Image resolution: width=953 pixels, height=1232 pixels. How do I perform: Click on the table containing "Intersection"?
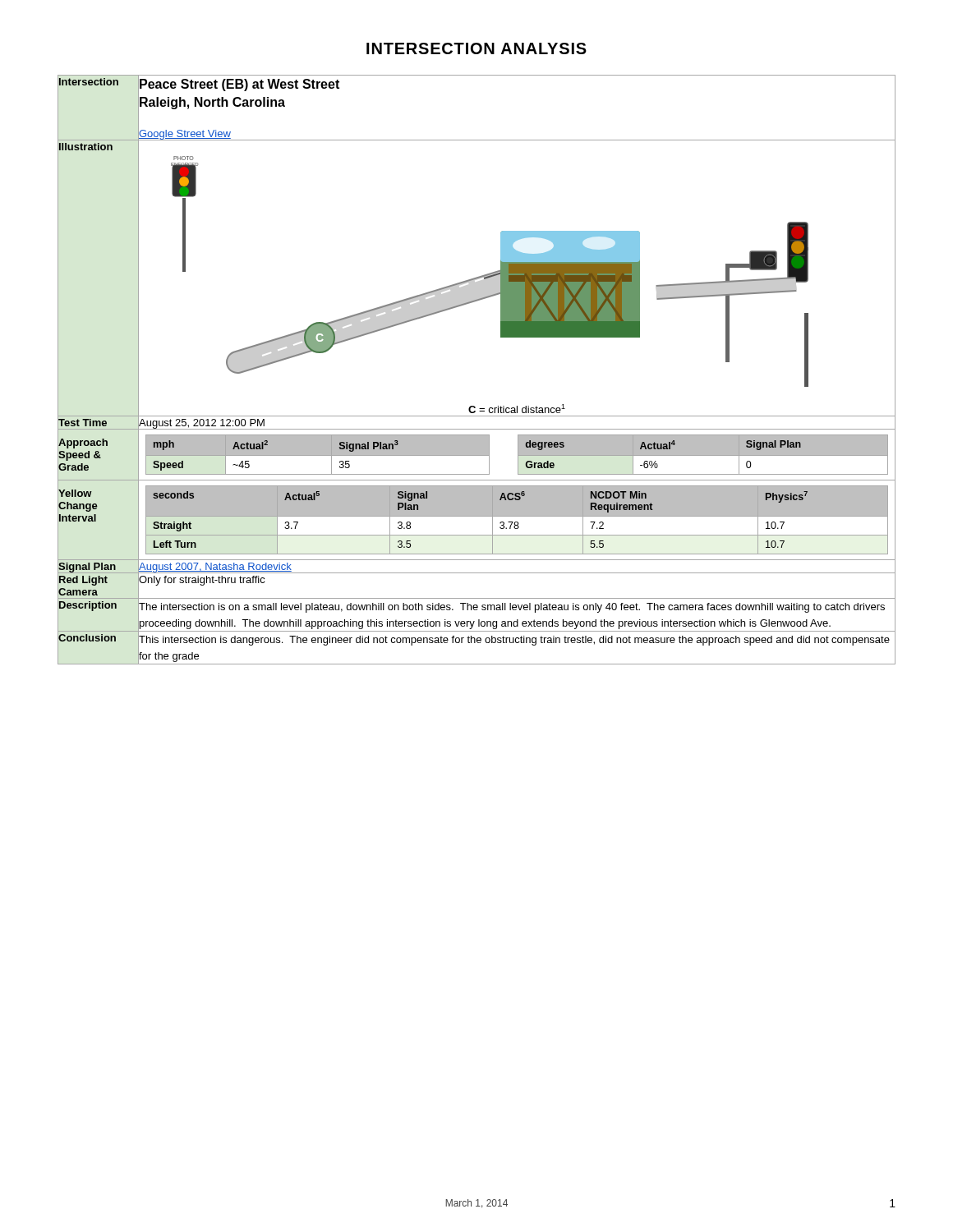(476, 370)
